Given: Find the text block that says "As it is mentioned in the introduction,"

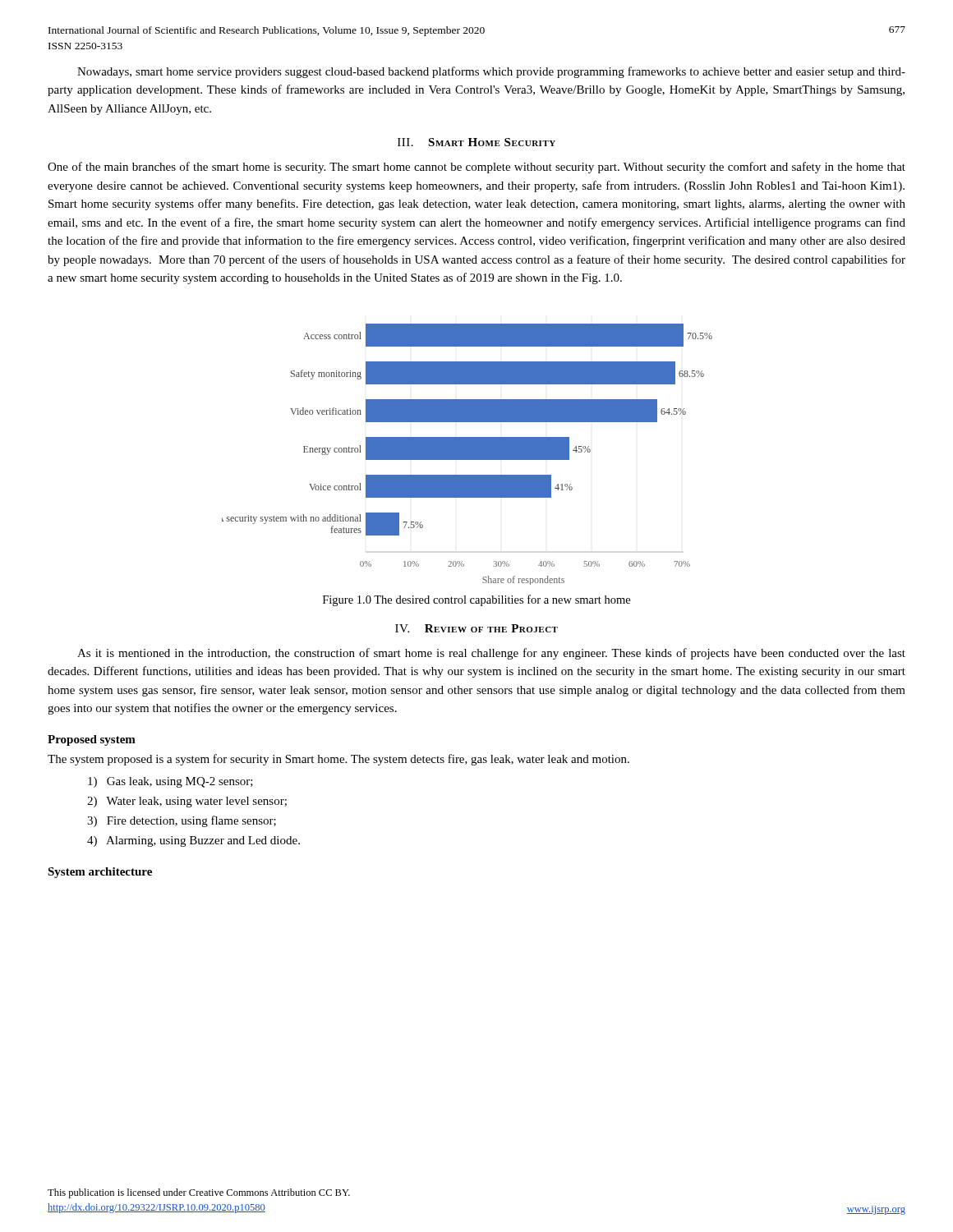Looking at the screenshot, I should (476, 680).
